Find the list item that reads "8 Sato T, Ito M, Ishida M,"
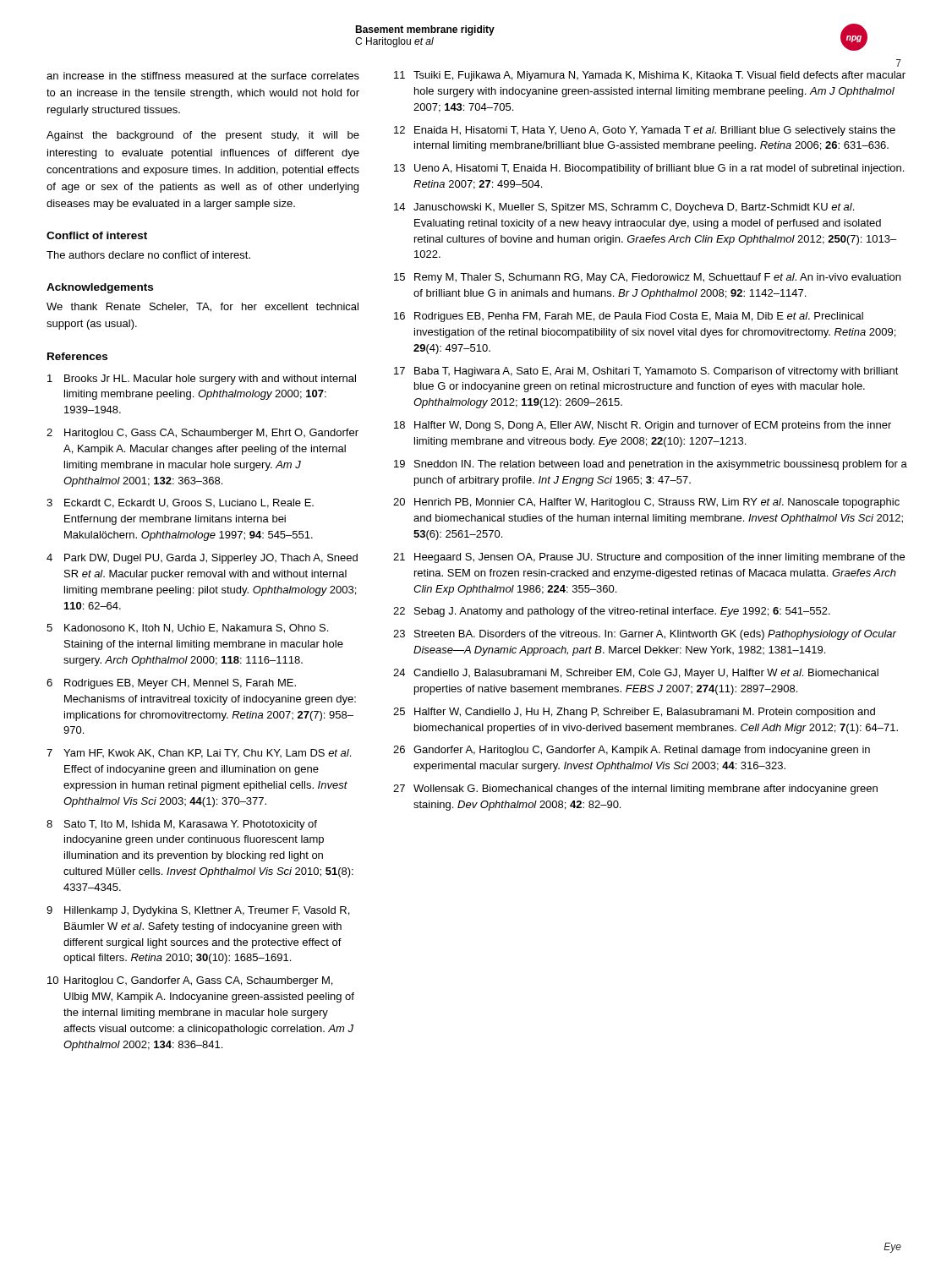This screenshot has width=952, height=1268. 203,856
